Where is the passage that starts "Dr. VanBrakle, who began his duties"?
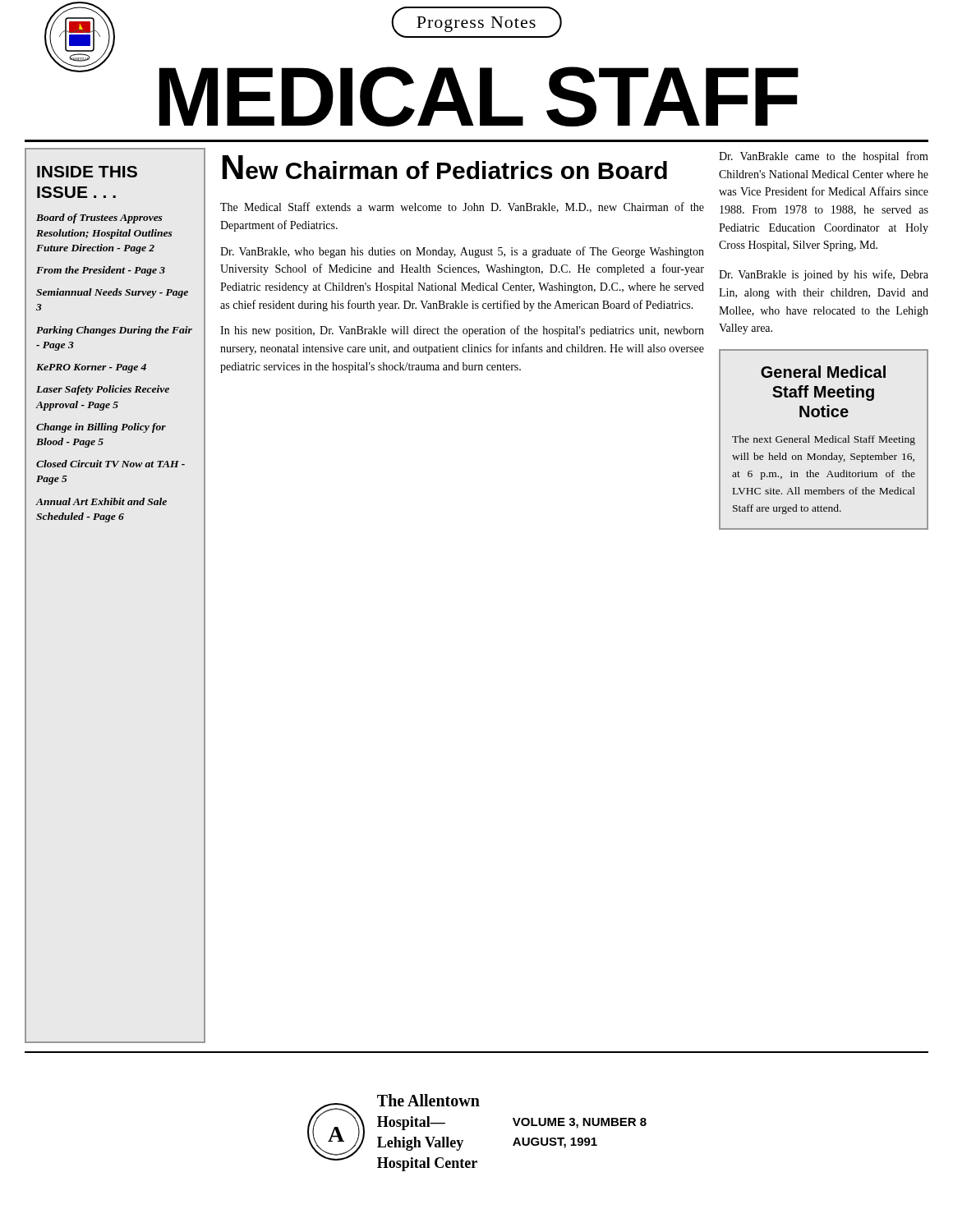 (462, 278)
